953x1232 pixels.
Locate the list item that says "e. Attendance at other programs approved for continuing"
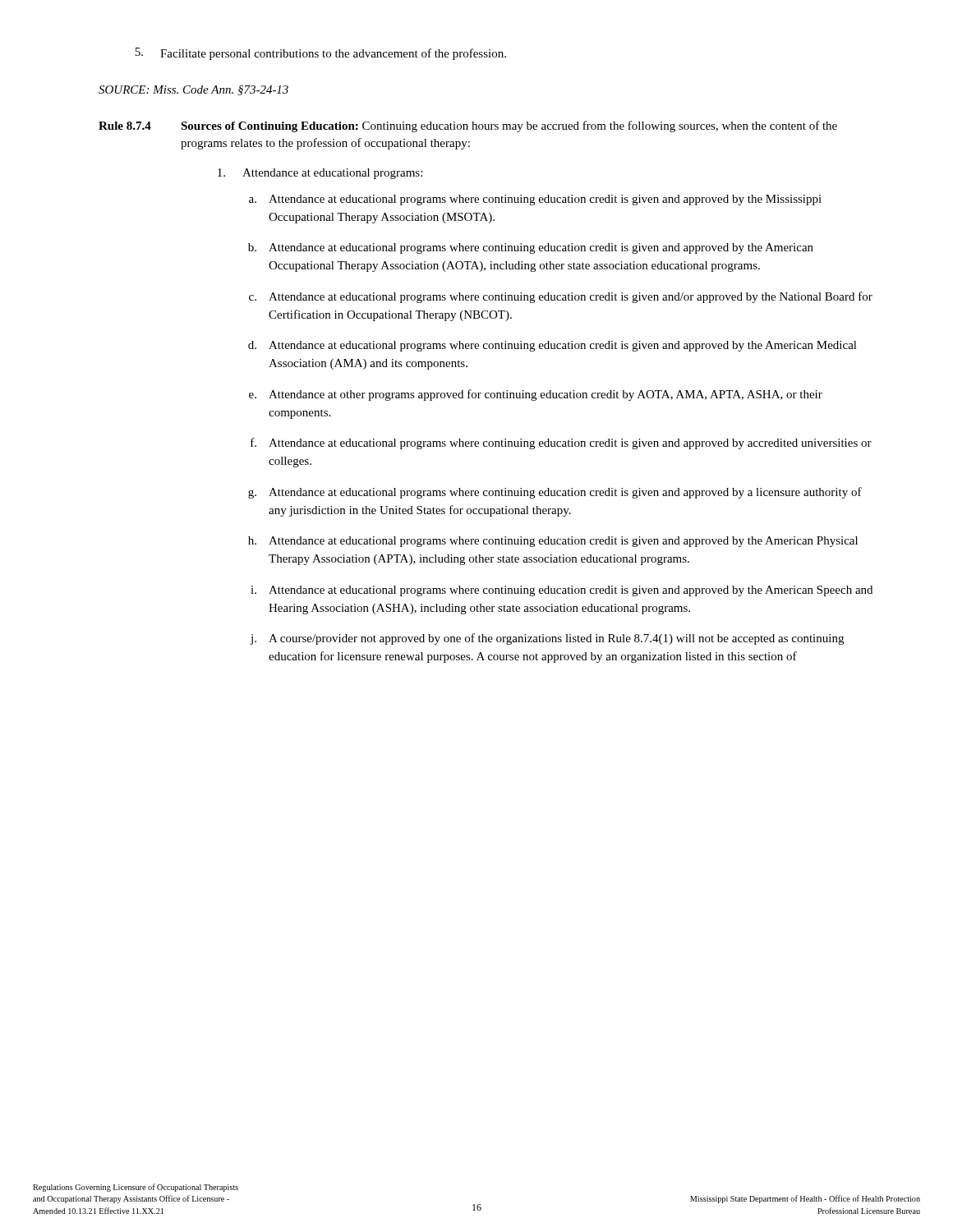[553, 404]
